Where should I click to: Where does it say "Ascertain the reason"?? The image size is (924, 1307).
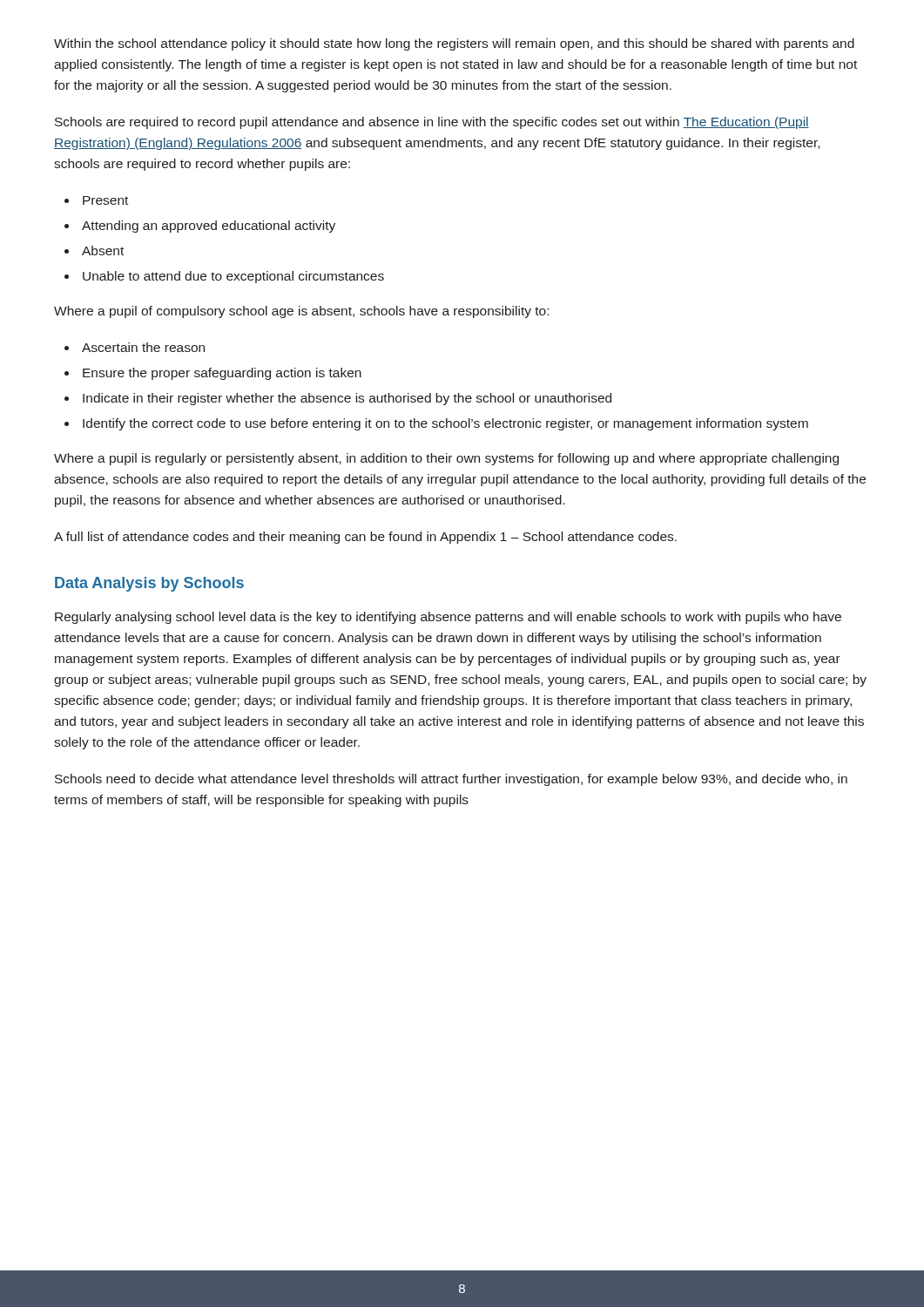[x=144, y=347]
